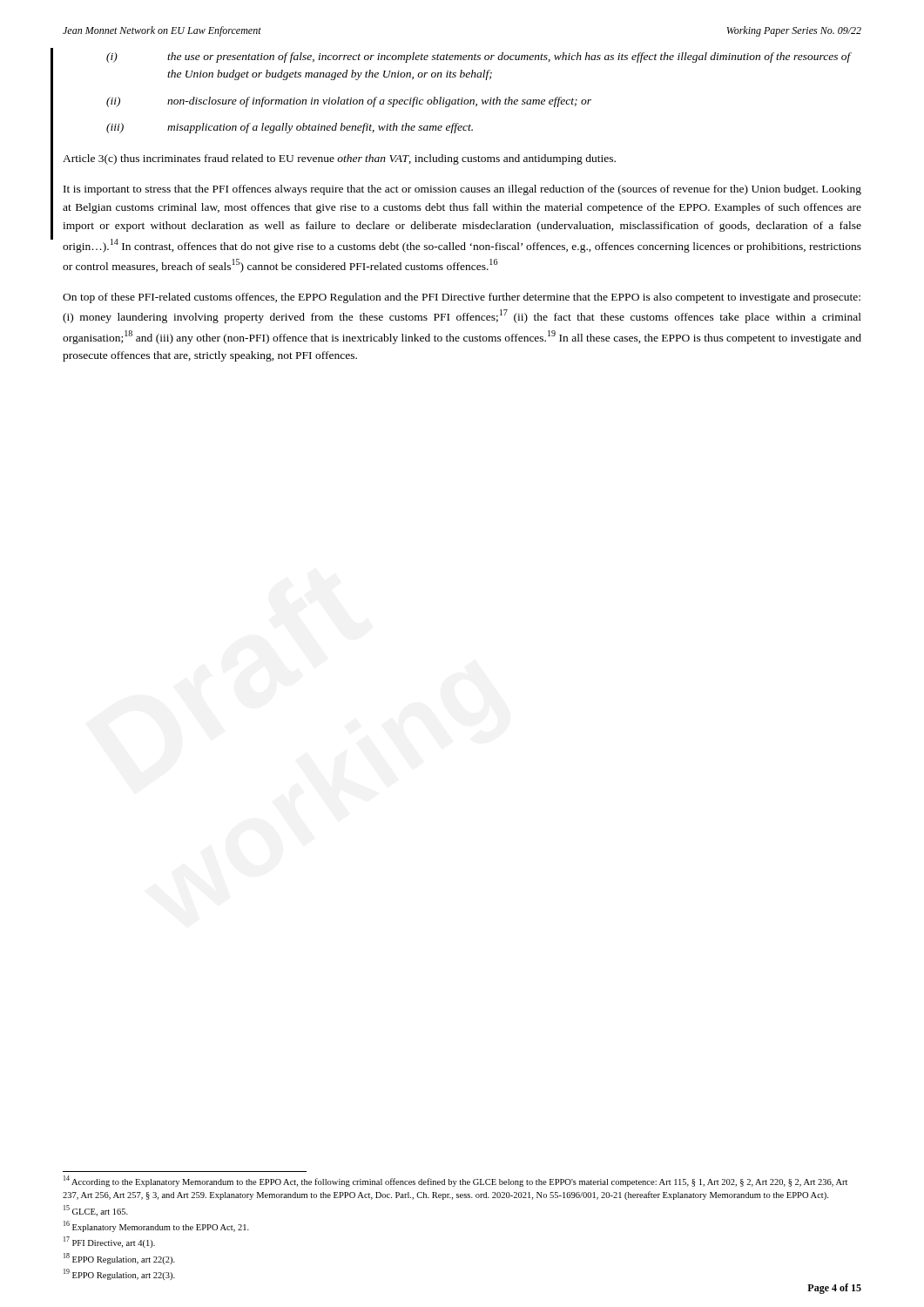The image size is (924, 1307).
Task: Find the text starting "(iii) misapplication of a"
Action: coord(290,128)
